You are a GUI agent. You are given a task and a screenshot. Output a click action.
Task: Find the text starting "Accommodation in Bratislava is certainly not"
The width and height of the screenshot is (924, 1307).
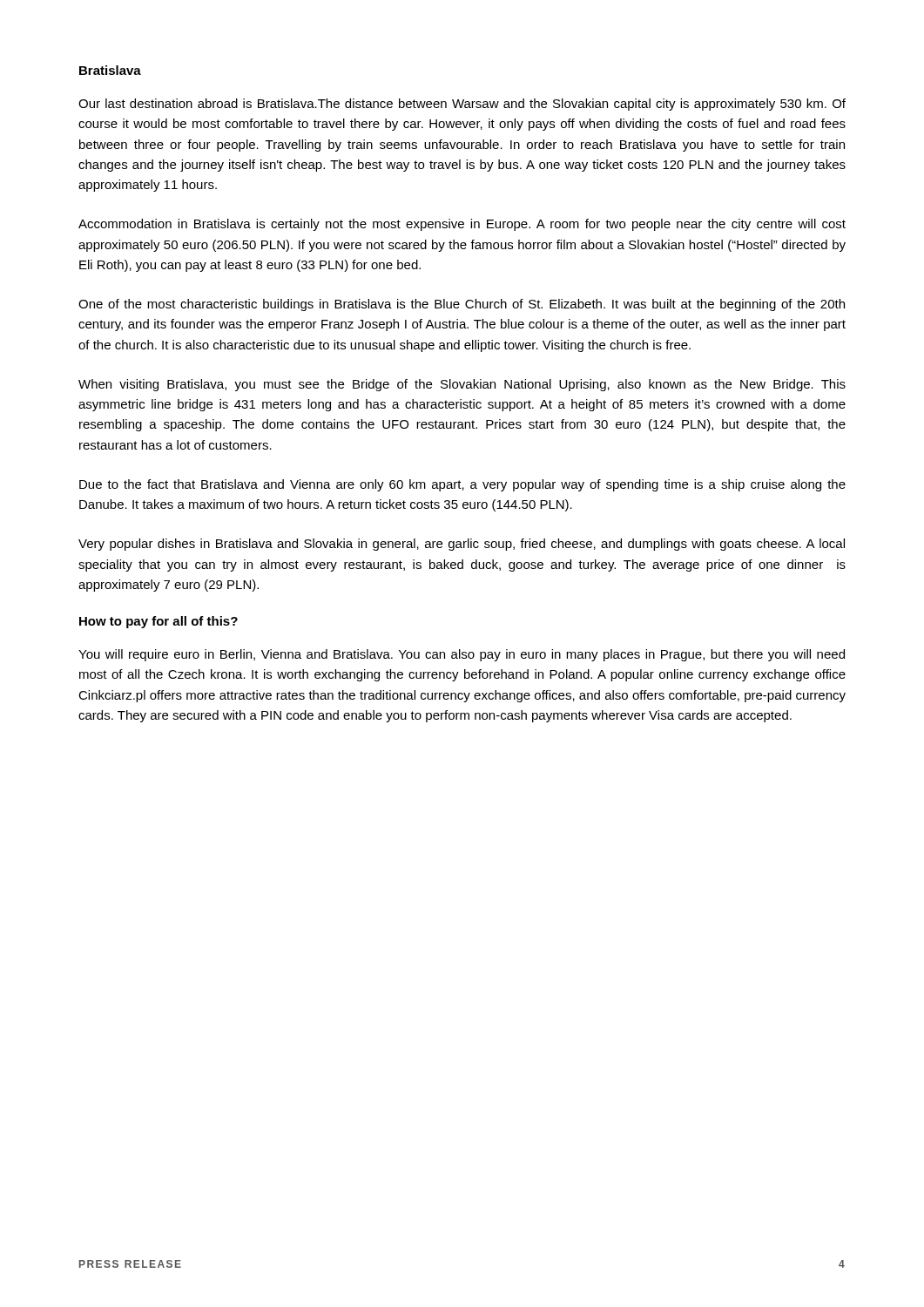[462, 244]
